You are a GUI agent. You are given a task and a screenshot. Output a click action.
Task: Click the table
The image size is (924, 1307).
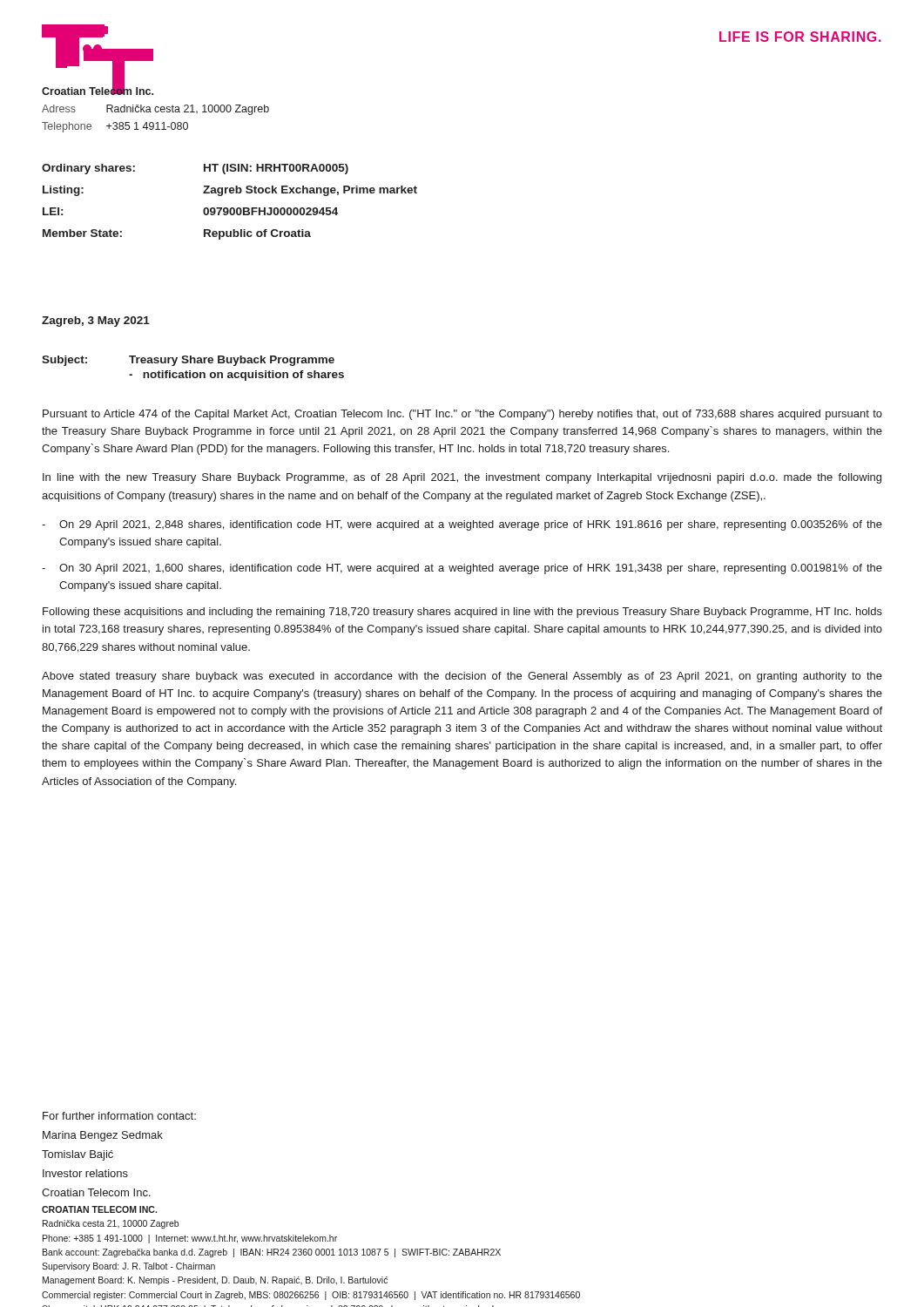462,205
